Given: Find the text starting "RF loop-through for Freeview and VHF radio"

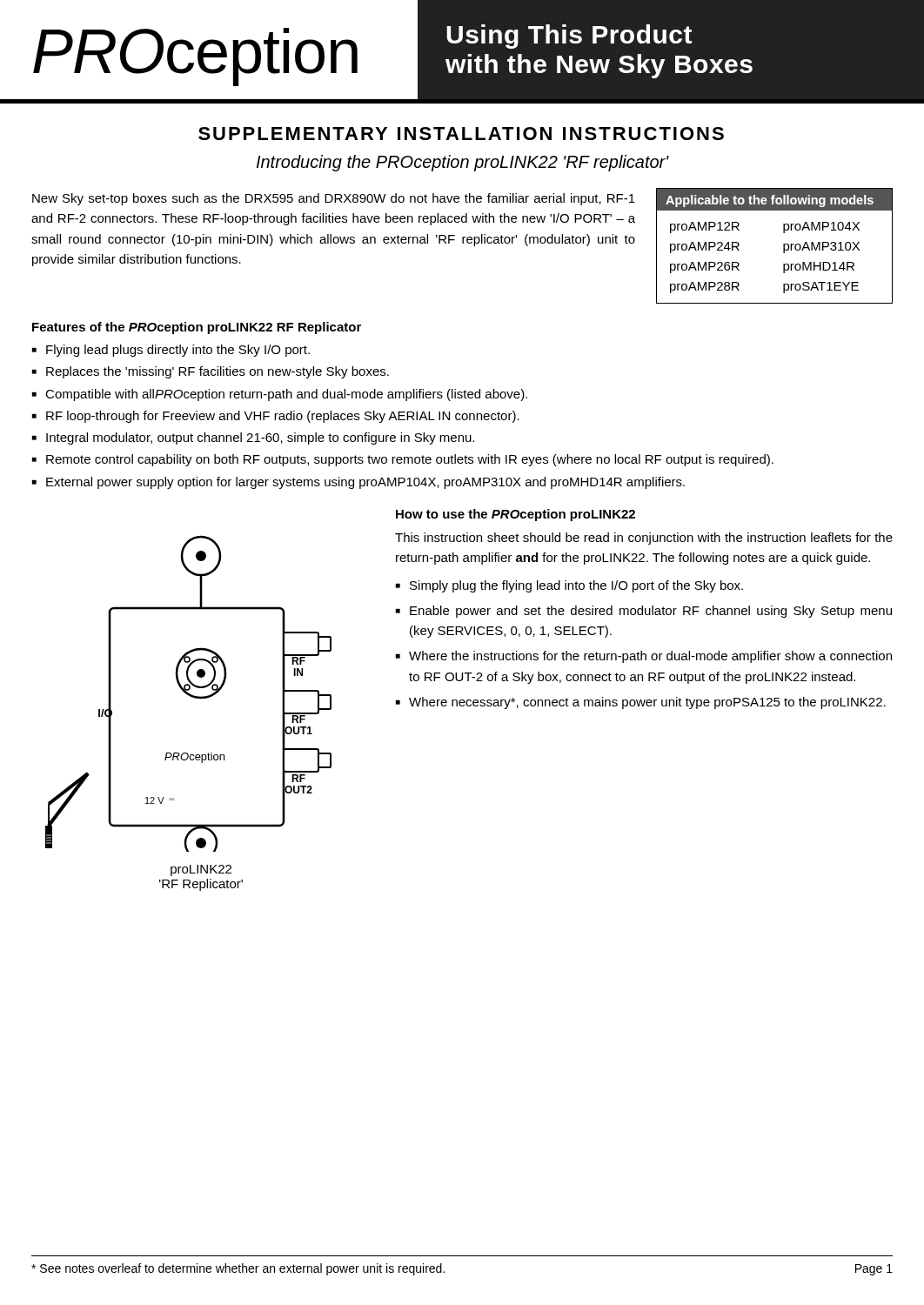Looking at the screenshot, I should [x=283, y=415].
